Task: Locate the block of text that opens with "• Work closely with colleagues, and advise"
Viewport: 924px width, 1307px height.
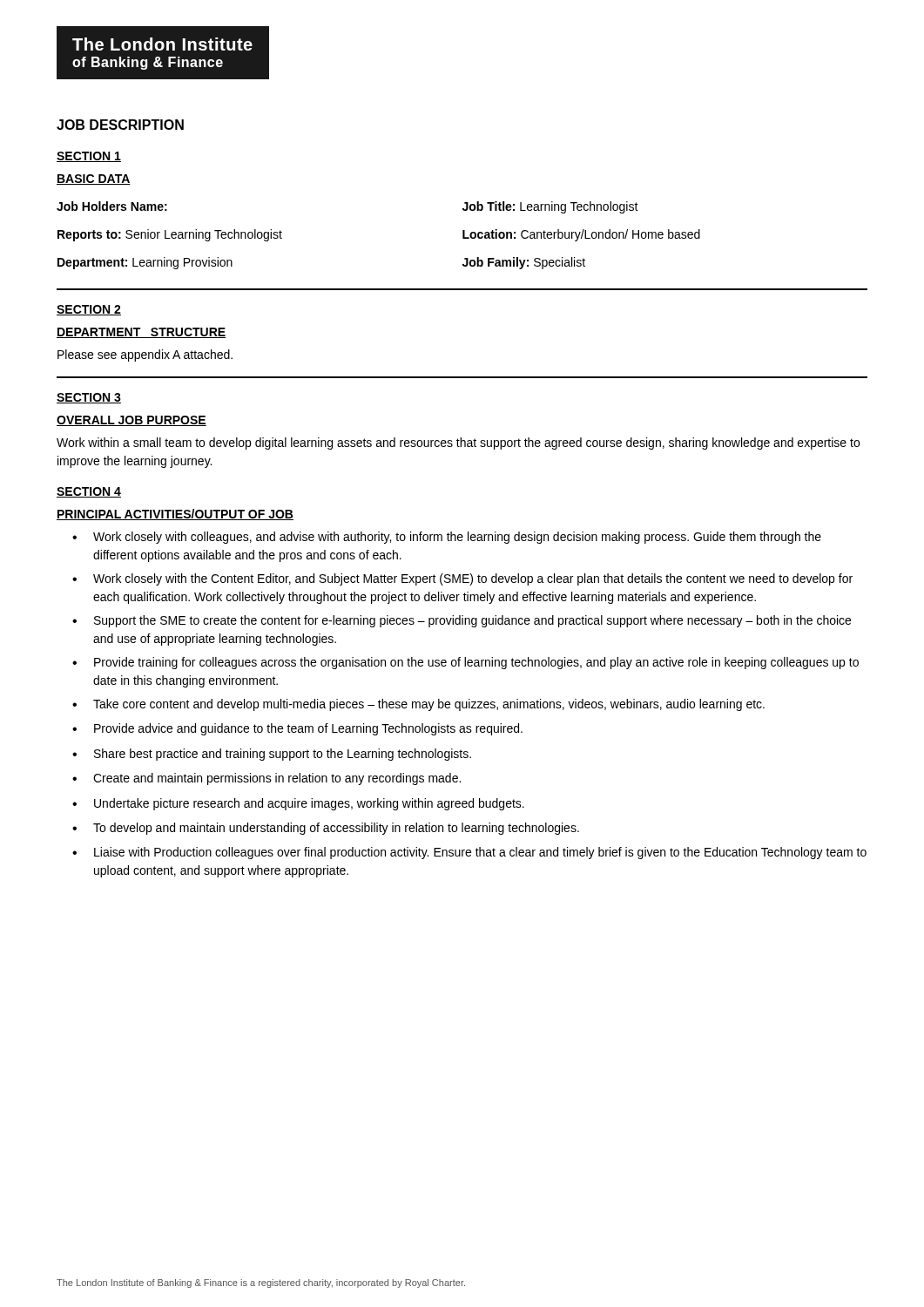Action: click(x=470, y=546)
